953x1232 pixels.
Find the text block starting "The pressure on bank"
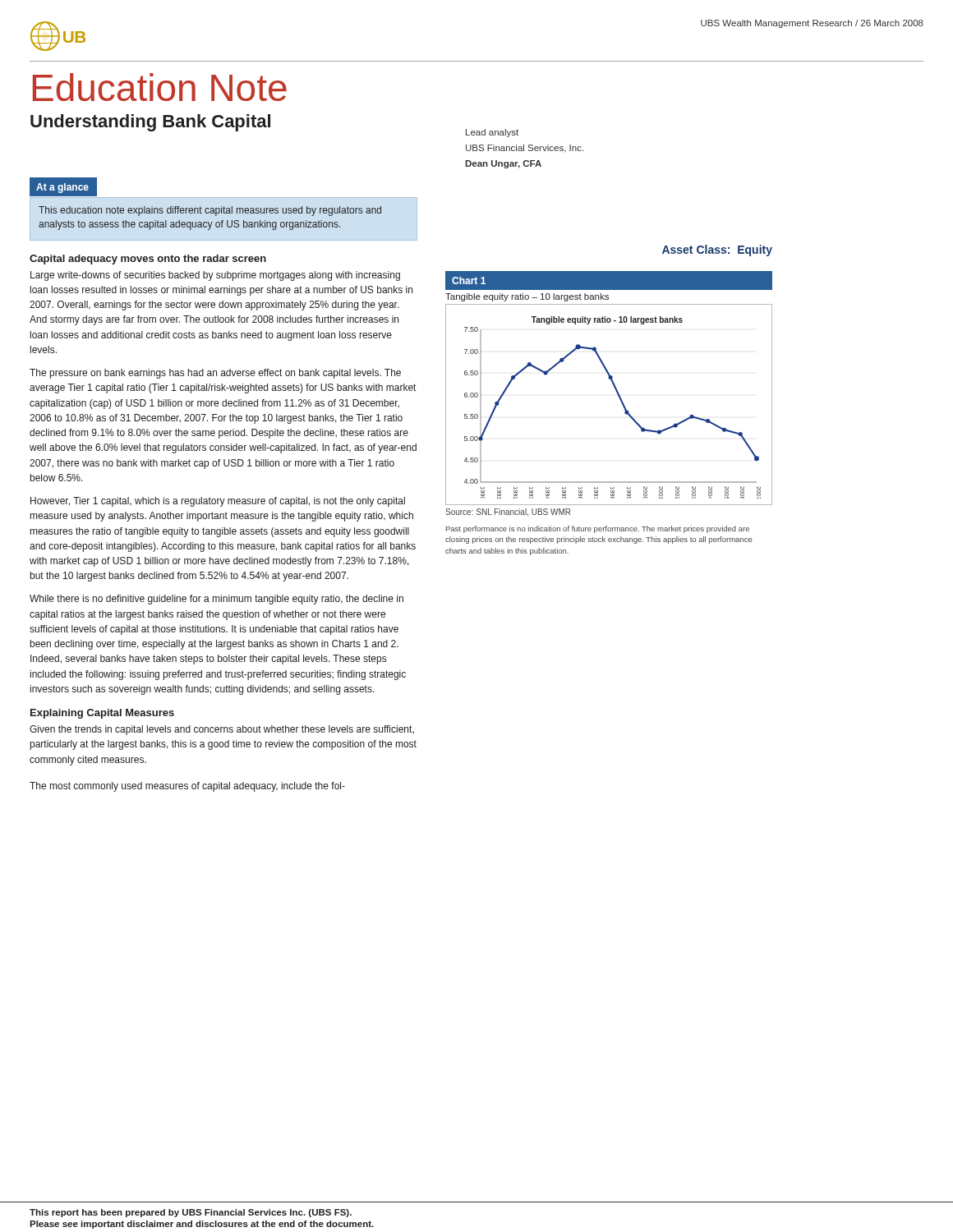(223, 425)
